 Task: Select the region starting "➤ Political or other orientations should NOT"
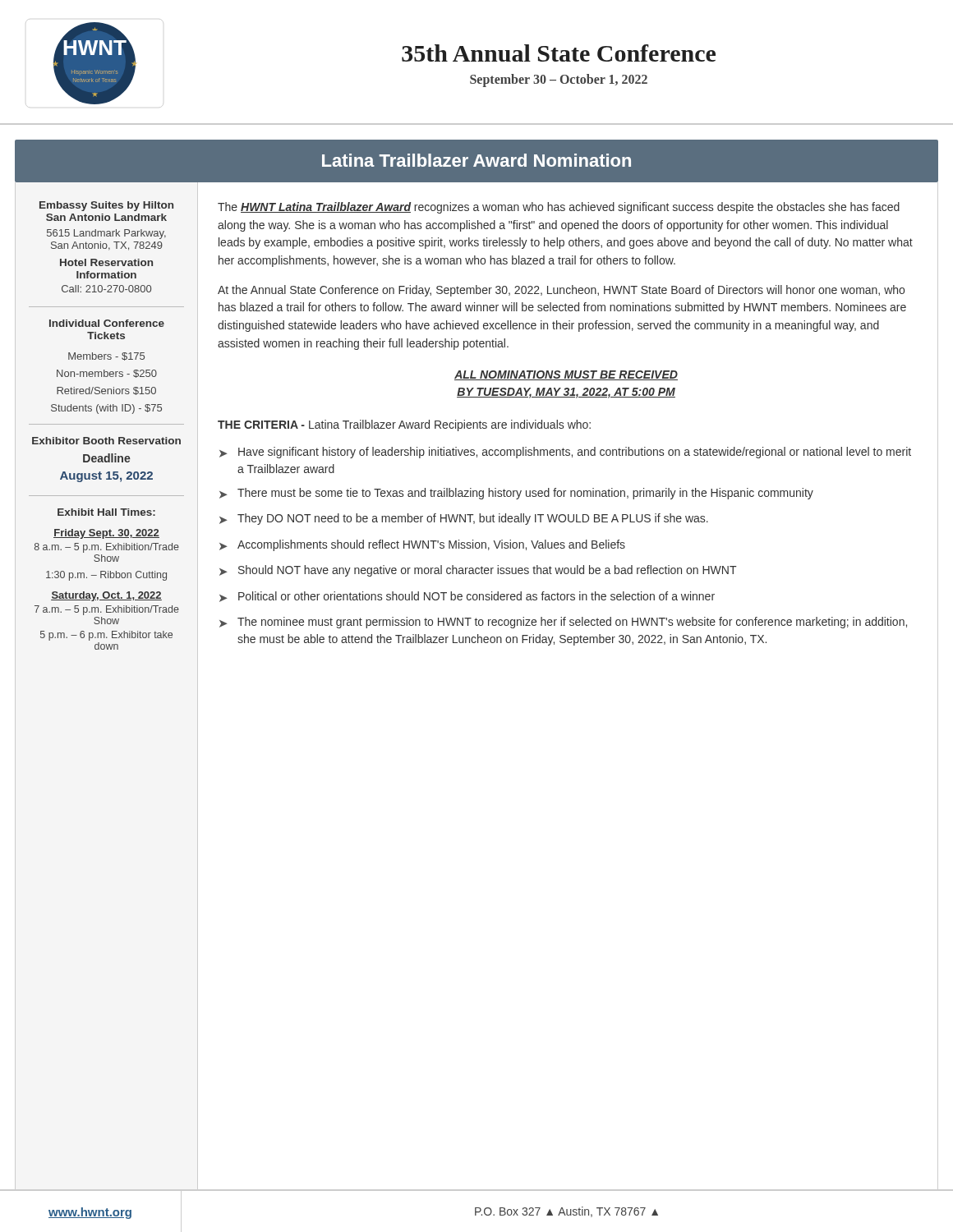coord(466,598)
